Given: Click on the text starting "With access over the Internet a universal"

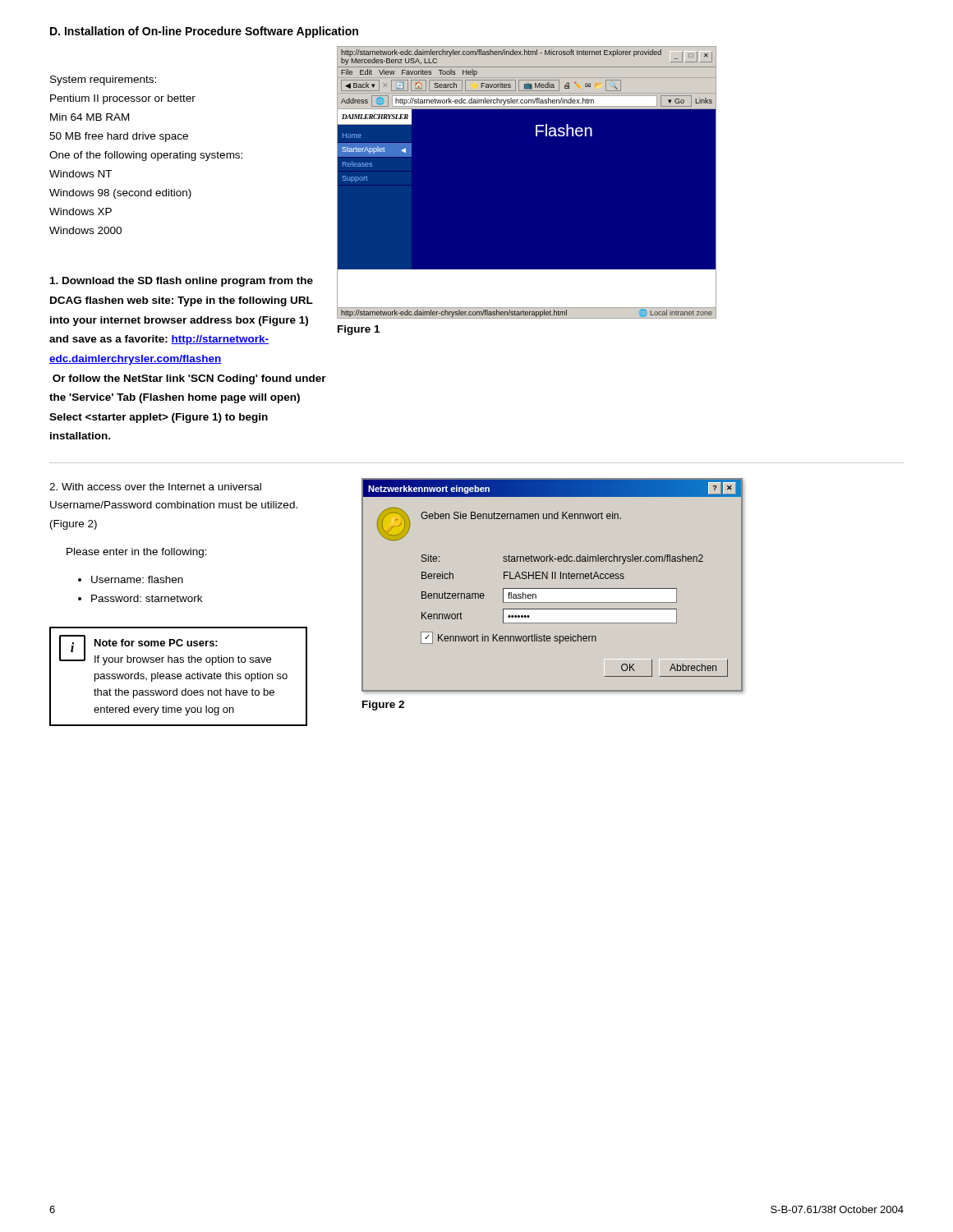Looking at the screenshot, I should tap(174, 505).
